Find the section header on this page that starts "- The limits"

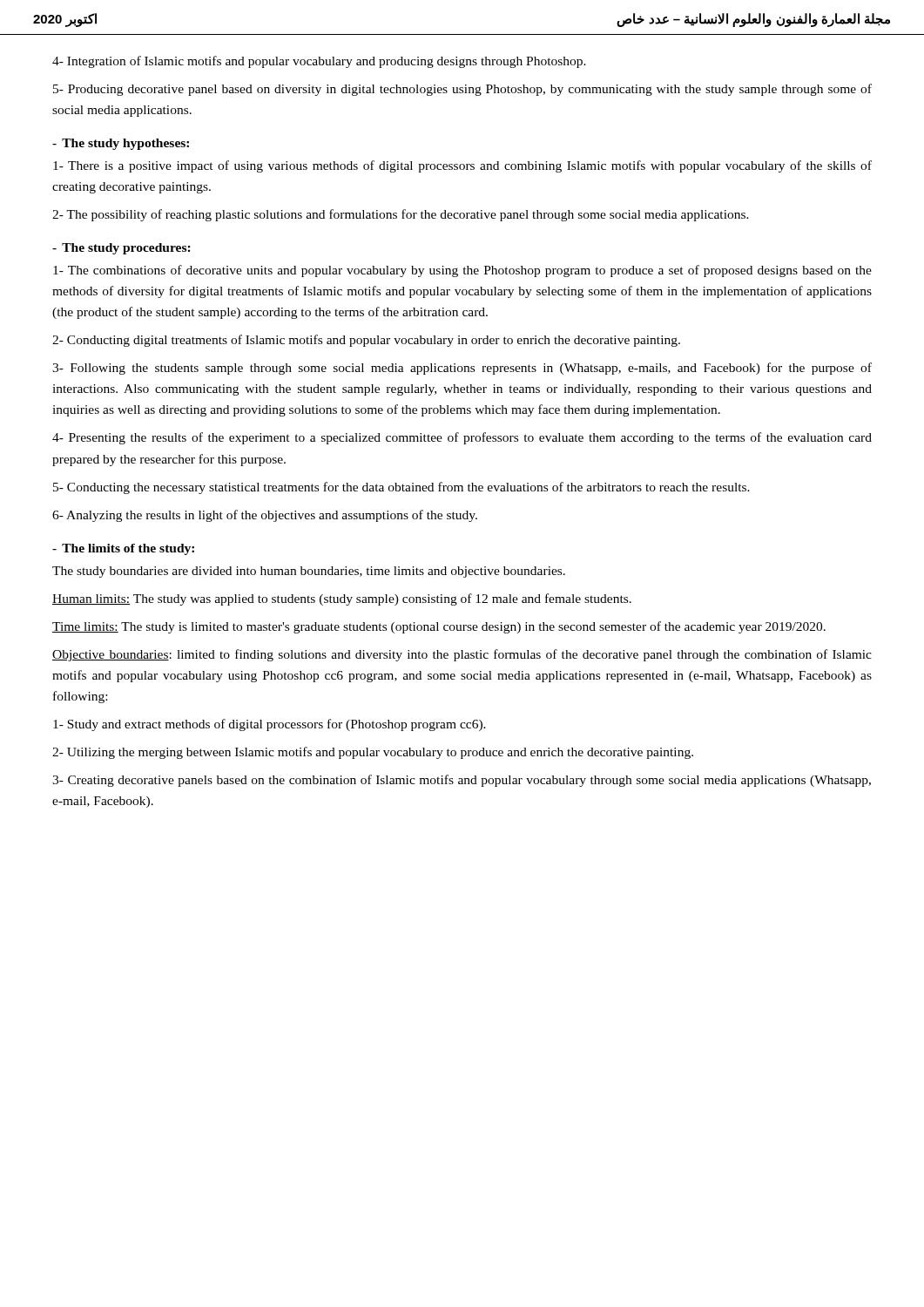124,548
